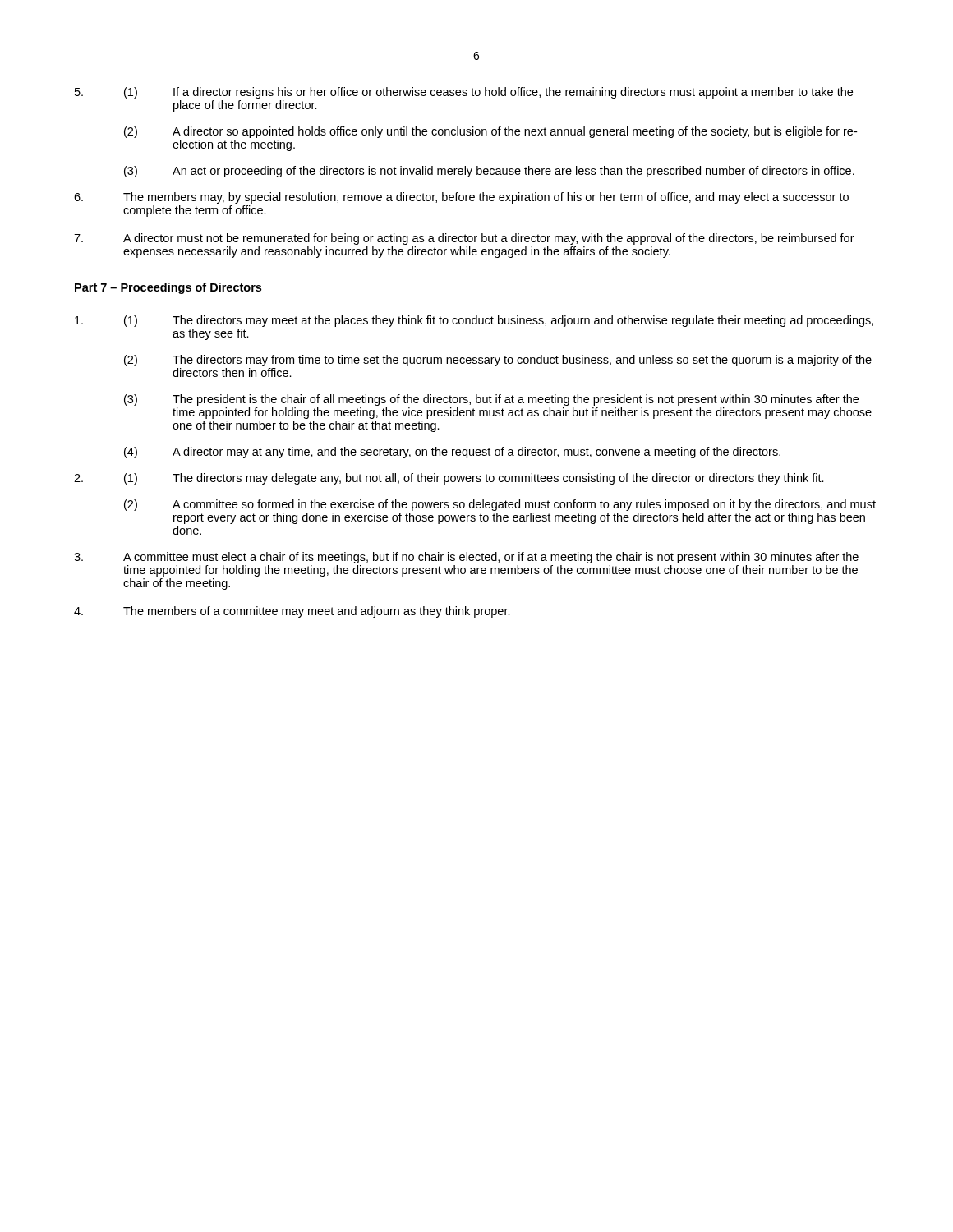This screenshot has width=953, height=1232.
Task: Select the region starting "(2) The directors may from time to"
Action: tap(501, 366)
